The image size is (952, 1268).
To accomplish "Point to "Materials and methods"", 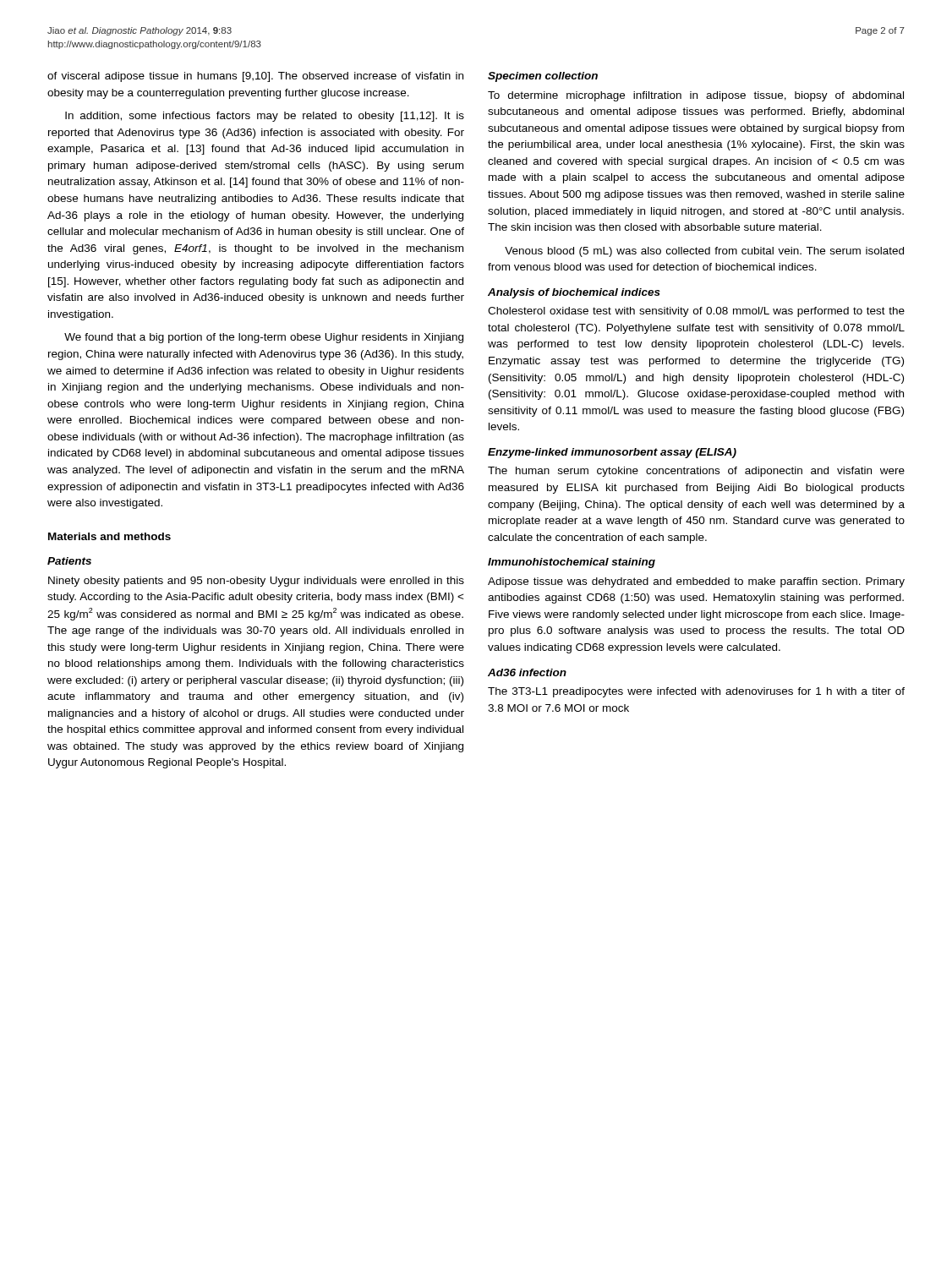I will click(109, 536).
